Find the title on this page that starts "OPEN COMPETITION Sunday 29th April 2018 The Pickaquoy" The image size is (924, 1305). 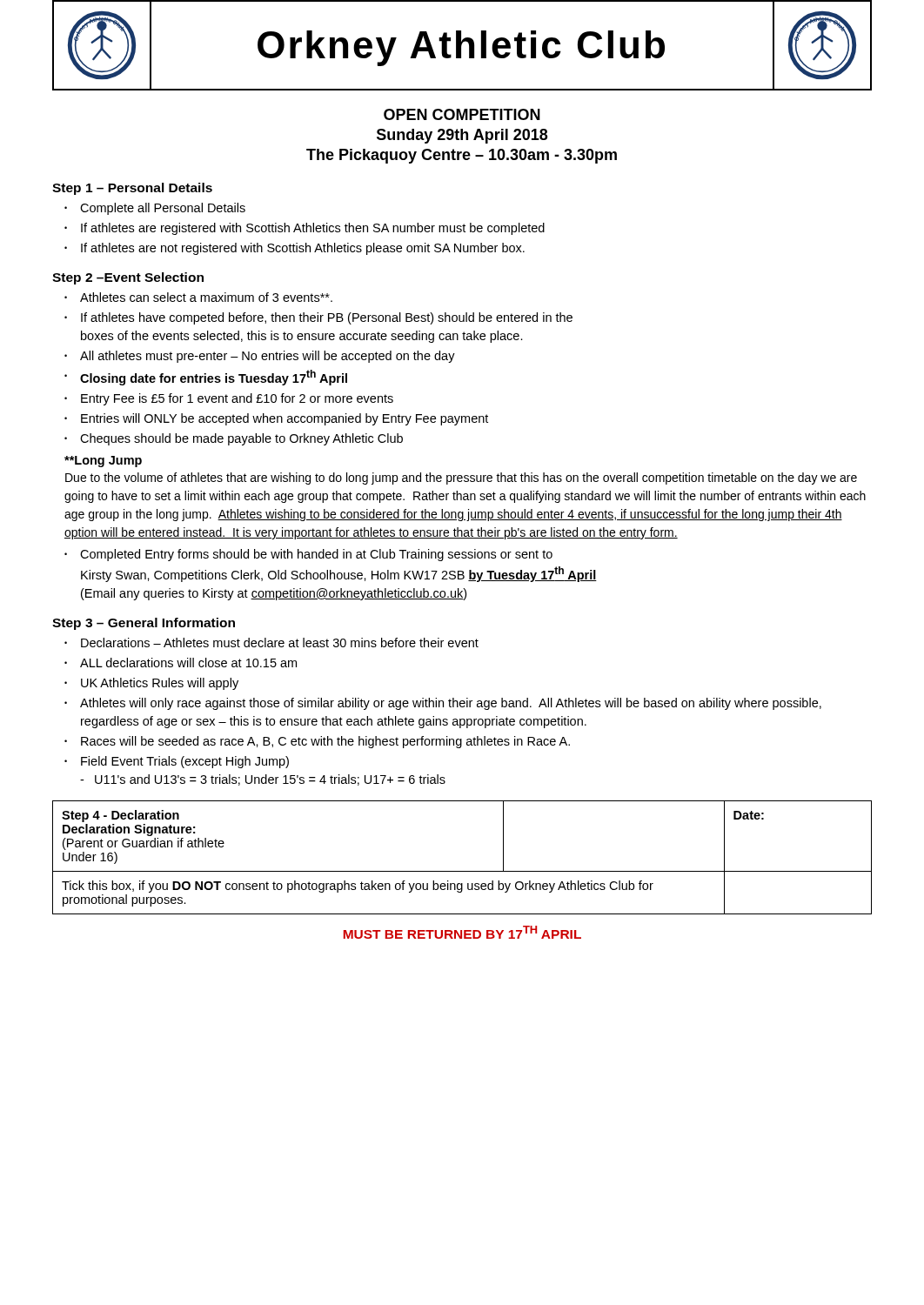click(462, 135)
